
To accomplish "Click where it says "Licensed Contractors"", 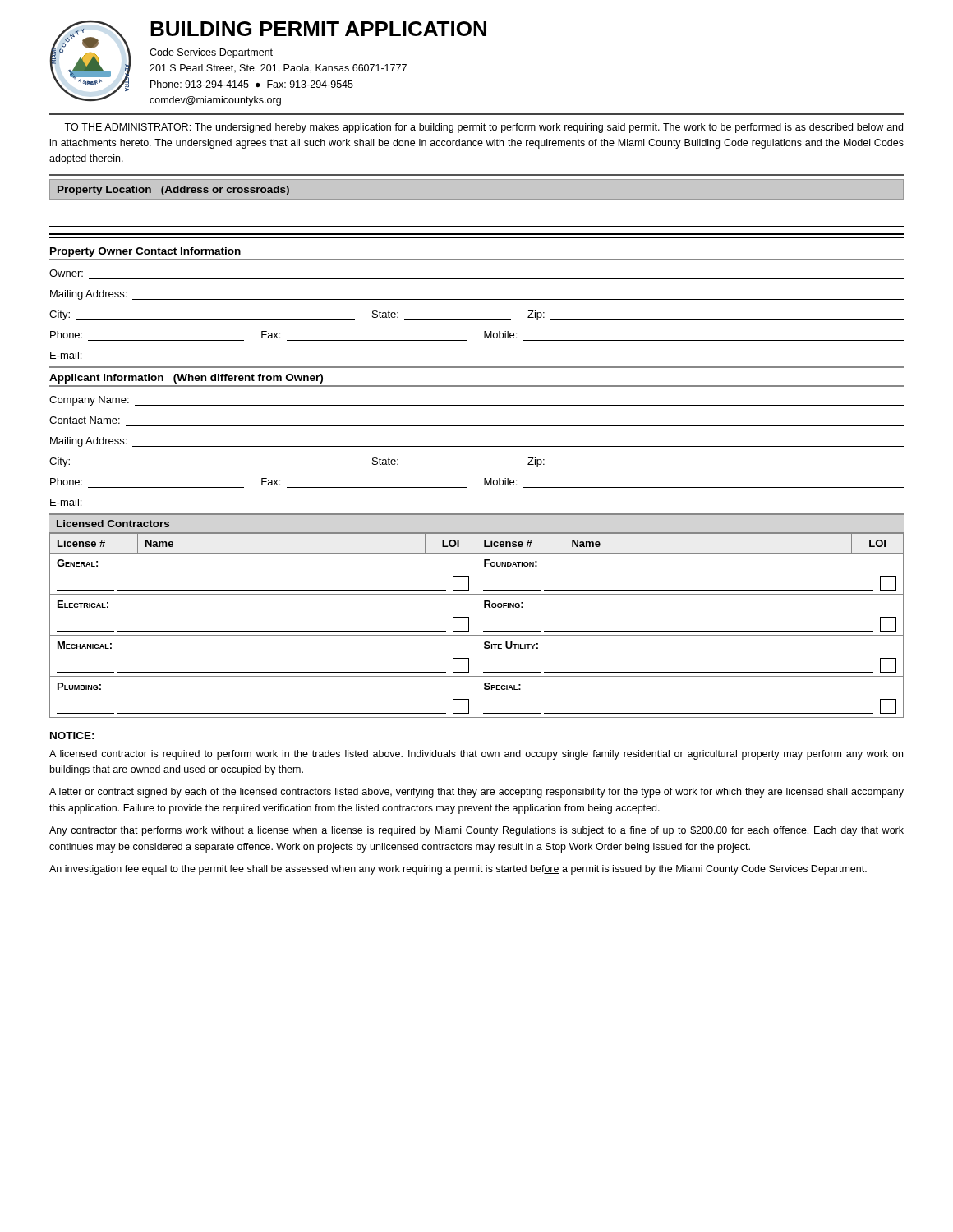I will click(x=113, y=523).
